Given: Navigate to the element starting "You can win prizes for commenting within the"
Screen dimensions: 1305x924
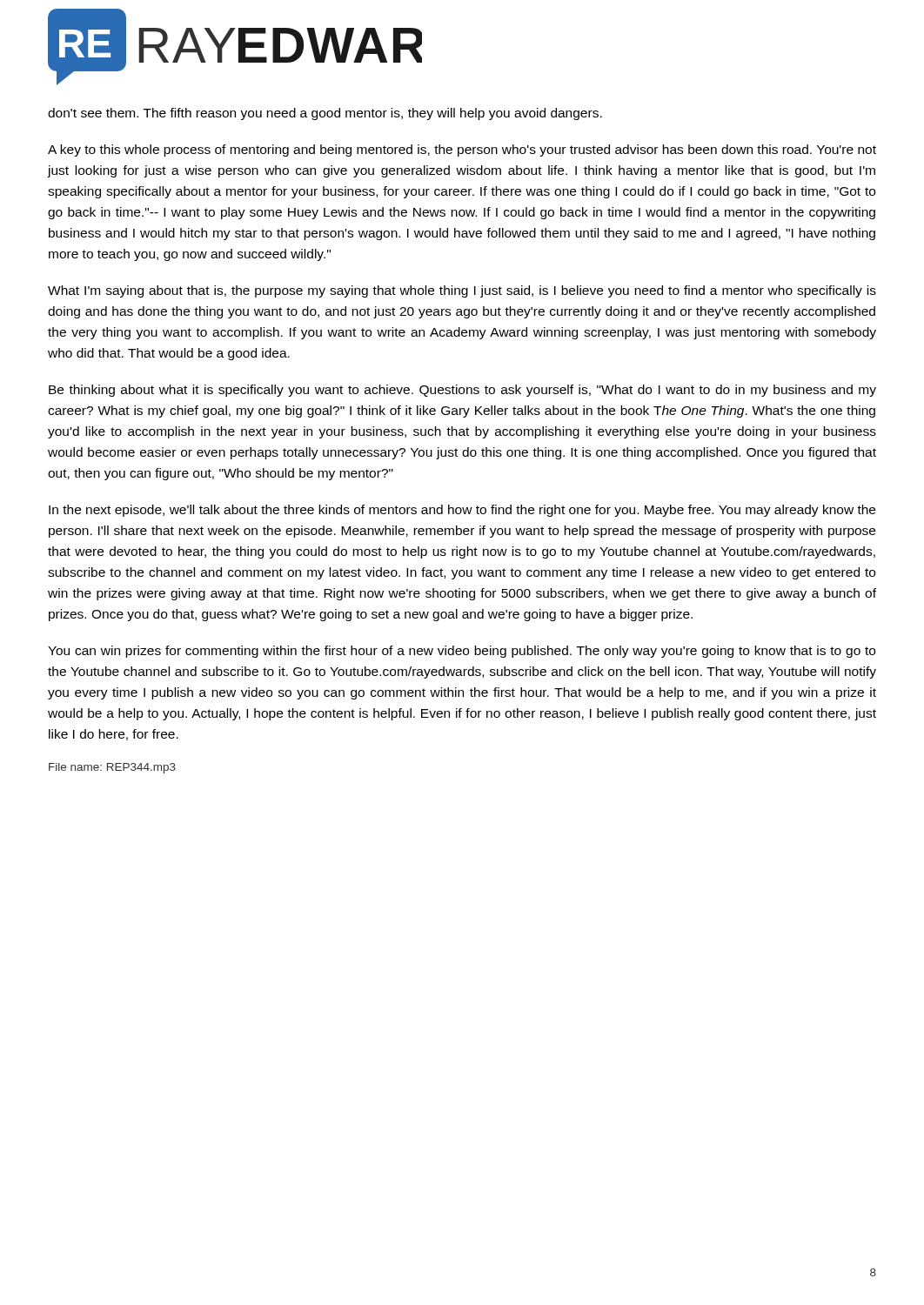Looking at the screenshot, I should click(x=462, y=692).
